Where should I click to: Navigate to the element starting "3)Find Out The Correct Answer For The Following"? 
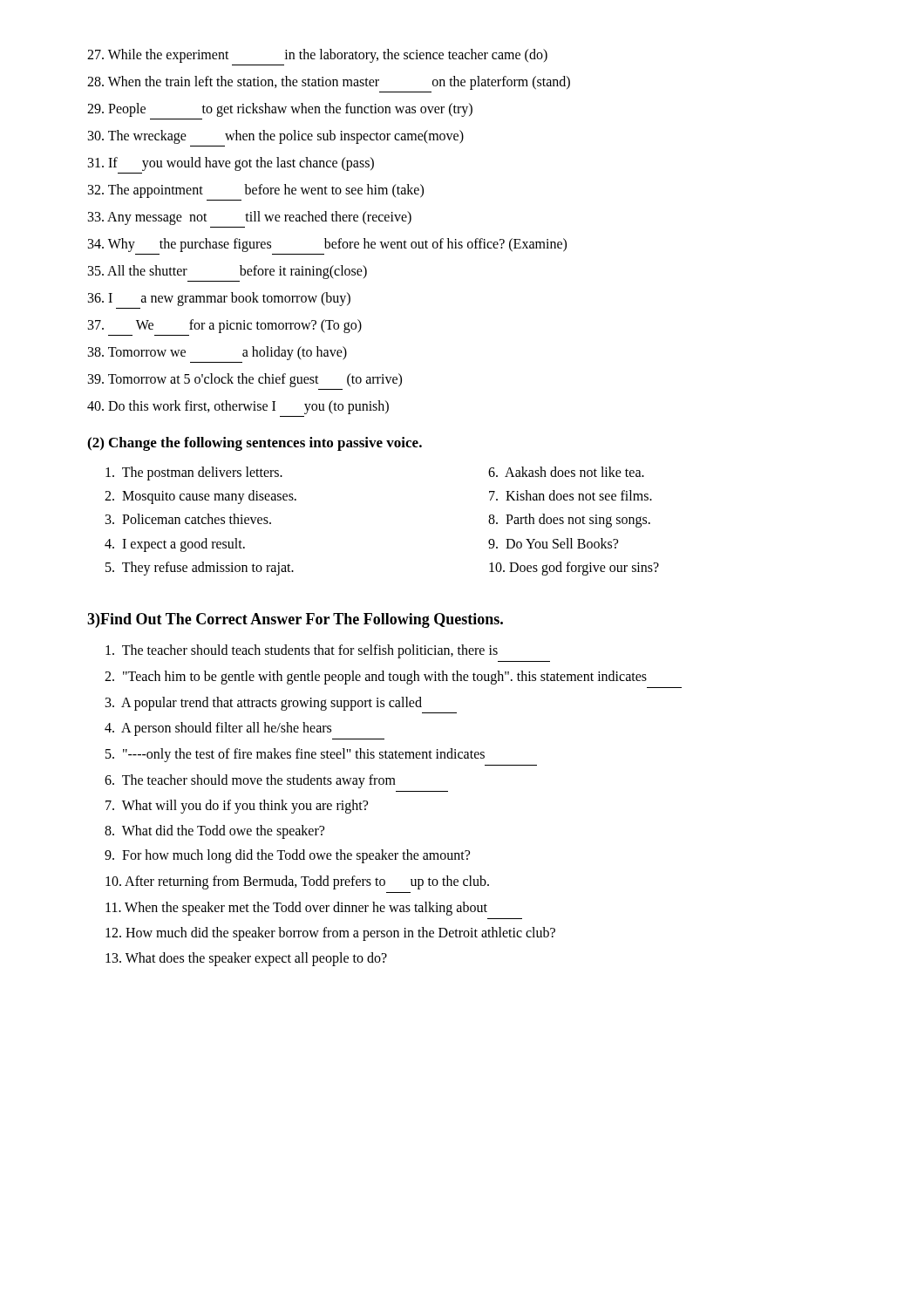click(295, 619)
